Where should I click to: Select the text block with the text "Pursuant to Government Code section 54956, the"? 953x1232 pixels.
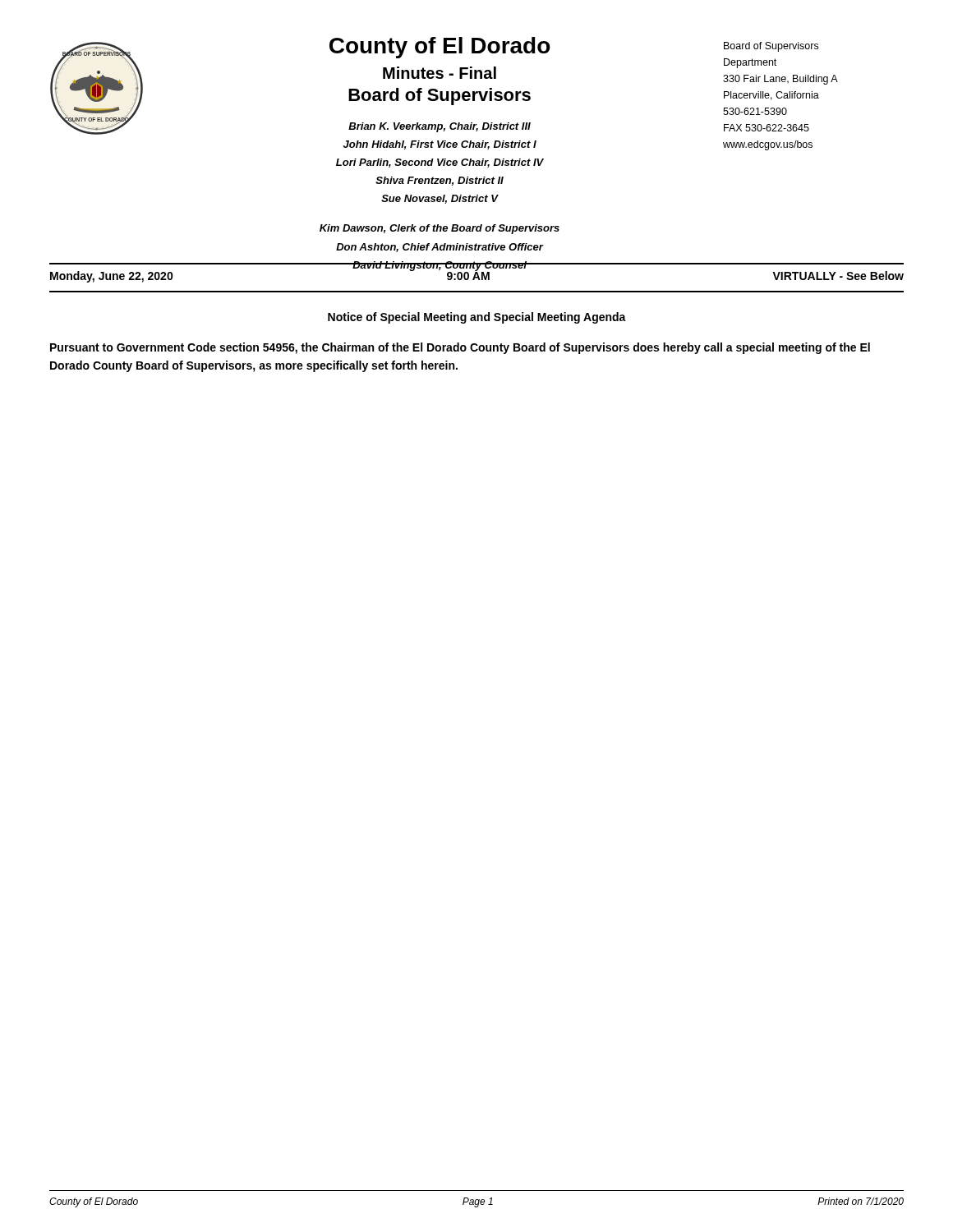pyautogui.click(x=460, y=357)
